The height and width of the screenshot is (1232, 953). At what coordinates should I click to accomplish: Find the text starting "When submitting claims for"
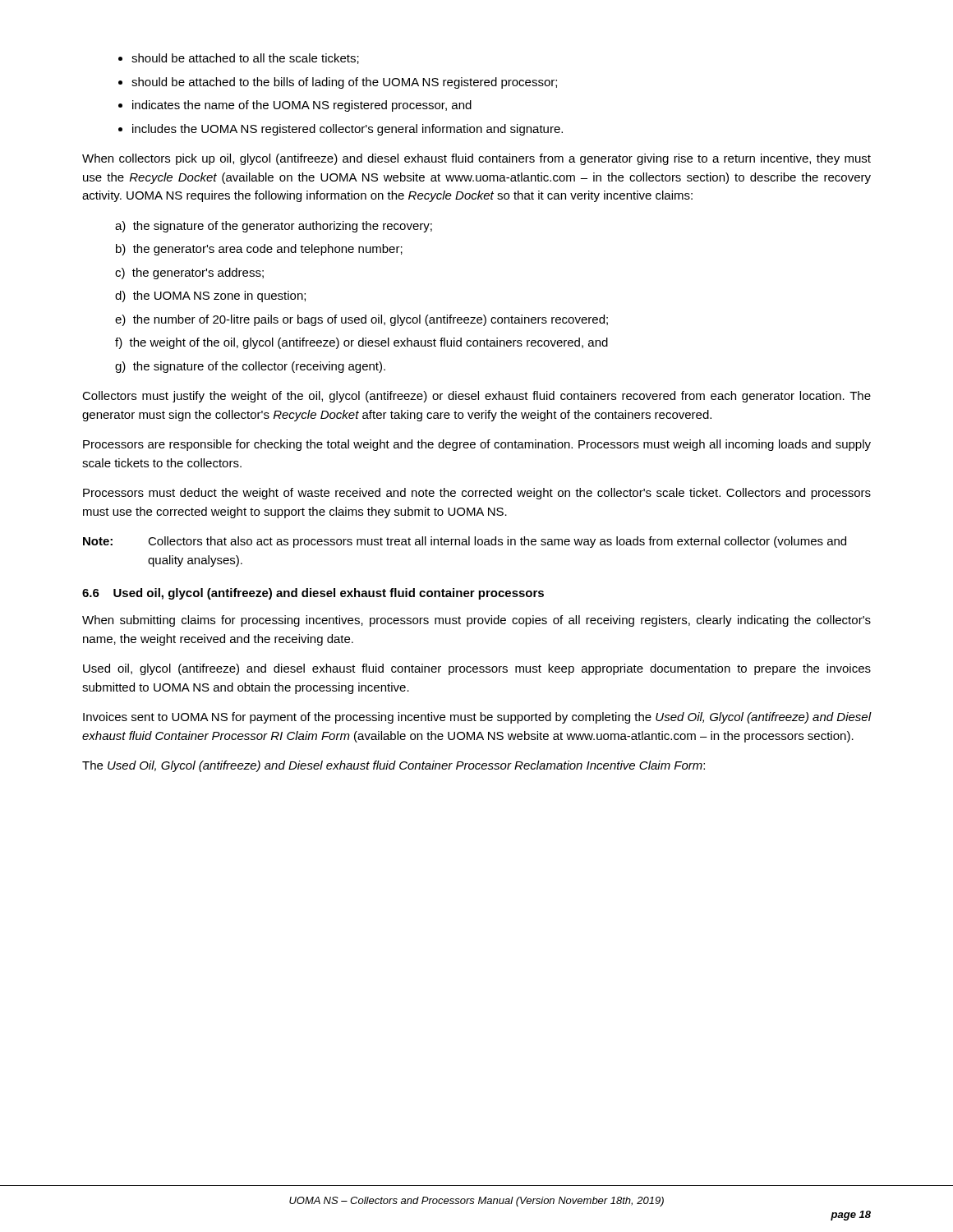click(476, 630)
